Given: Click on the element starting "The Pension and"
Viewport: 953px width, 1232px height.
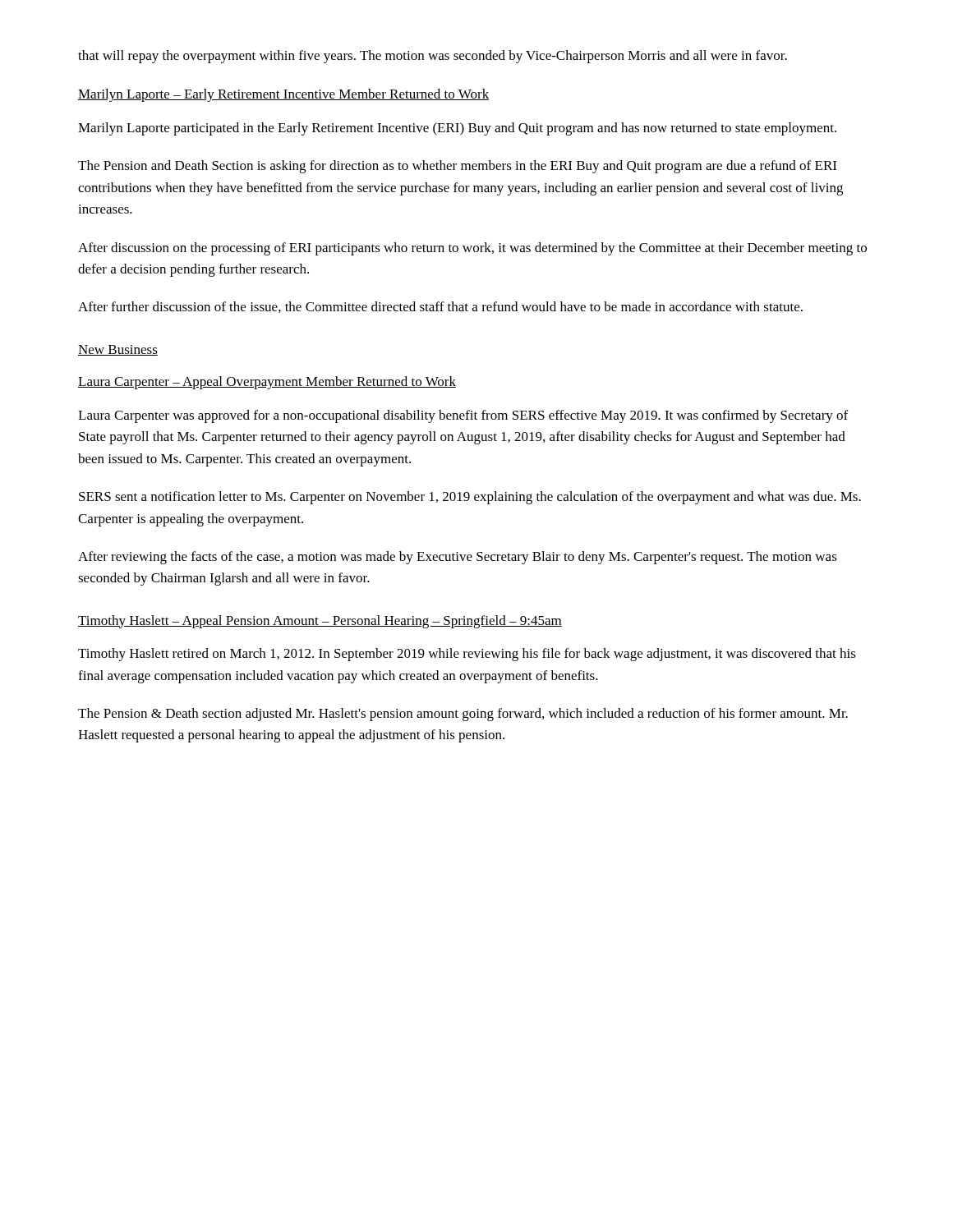Looking at the screenshot, I should pos(461,188).
